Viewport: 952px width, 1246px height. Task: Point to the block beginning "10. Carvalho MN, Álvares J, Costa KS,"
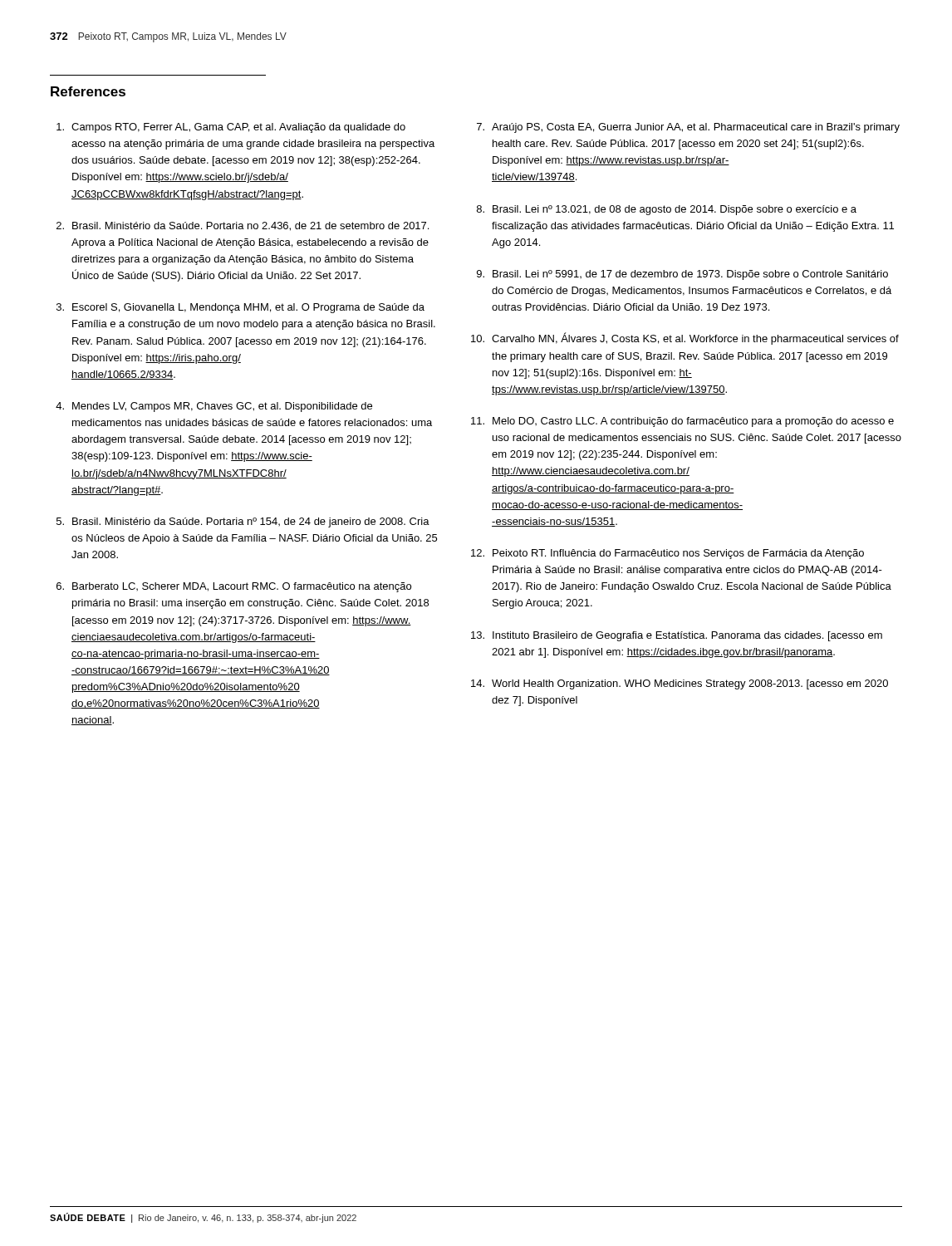(x=686, y=364)
